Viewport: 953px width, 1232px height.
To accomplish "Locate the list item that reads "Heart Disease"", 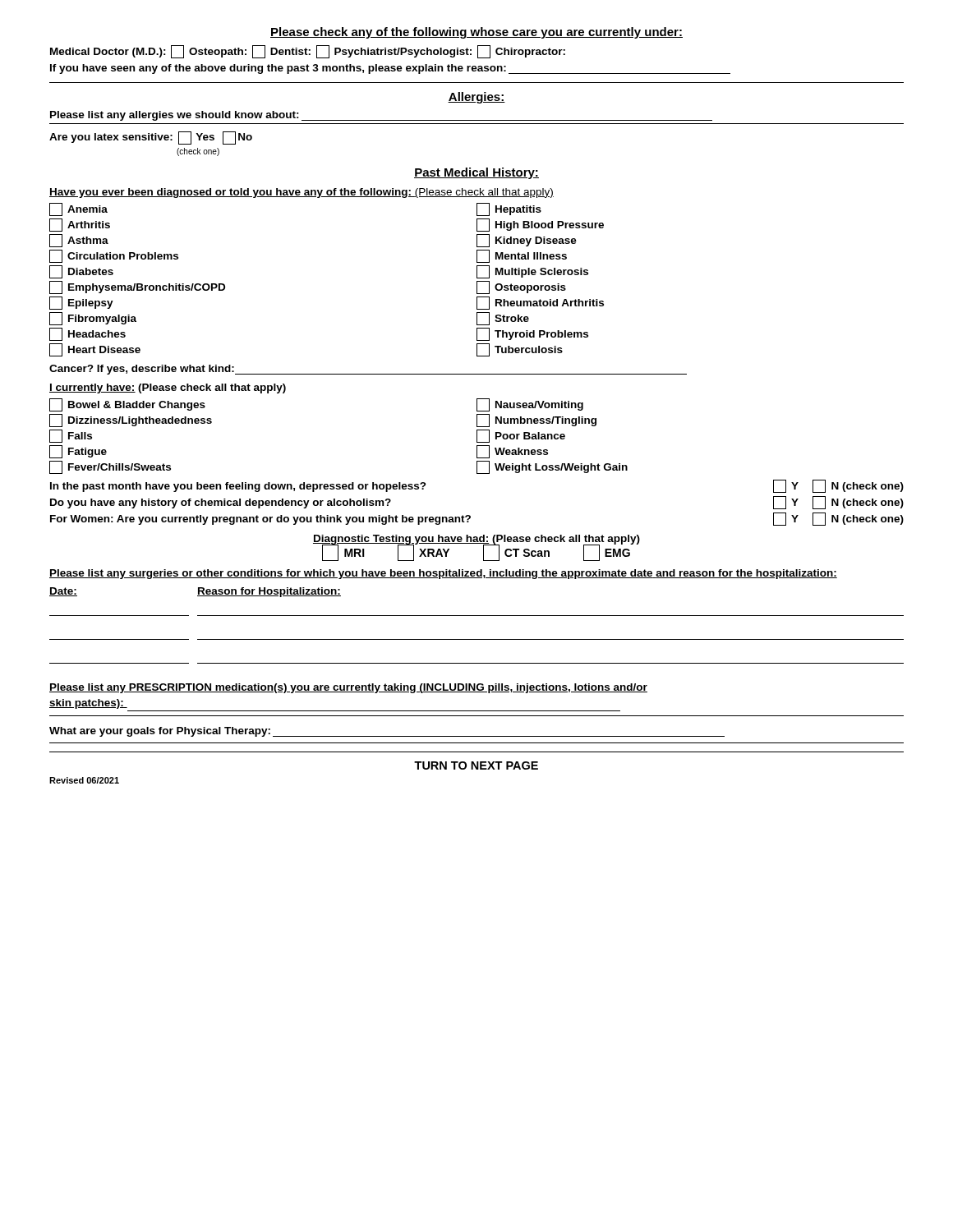I will click(95, 350).
